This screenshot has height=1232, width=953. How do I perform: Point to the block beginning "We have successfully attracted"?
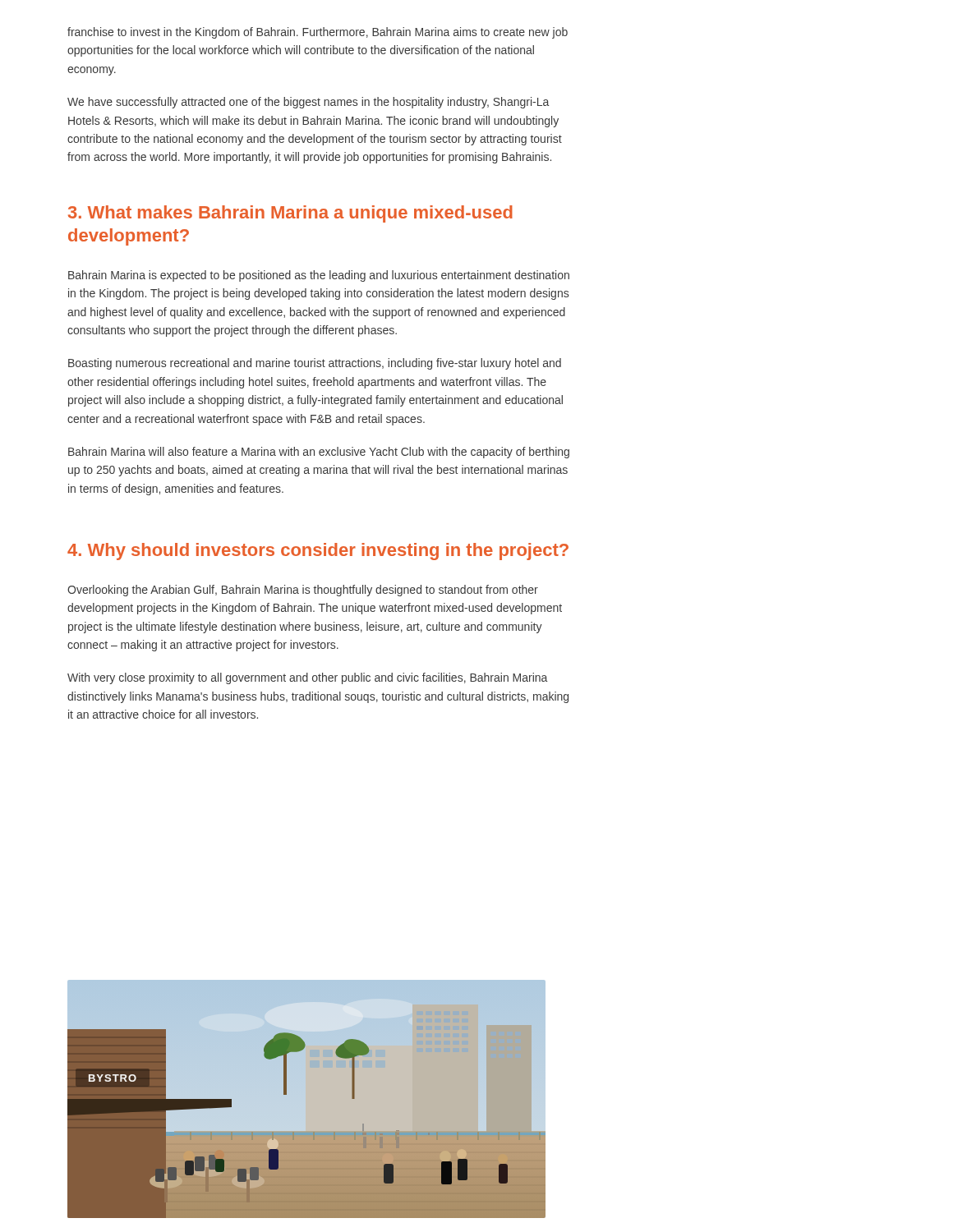point(314,130)
